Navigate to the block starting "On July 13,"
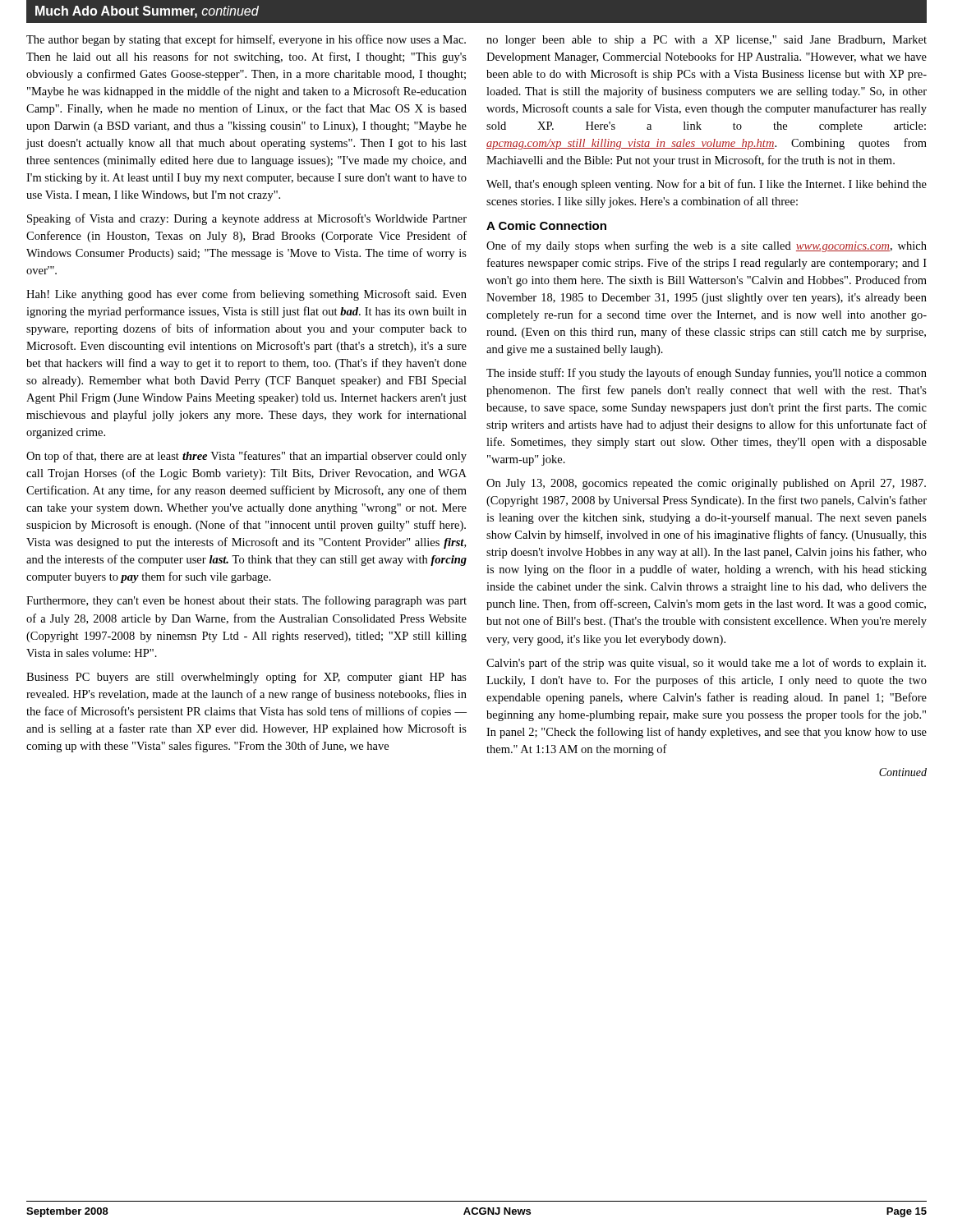 (x=707, y=561)
